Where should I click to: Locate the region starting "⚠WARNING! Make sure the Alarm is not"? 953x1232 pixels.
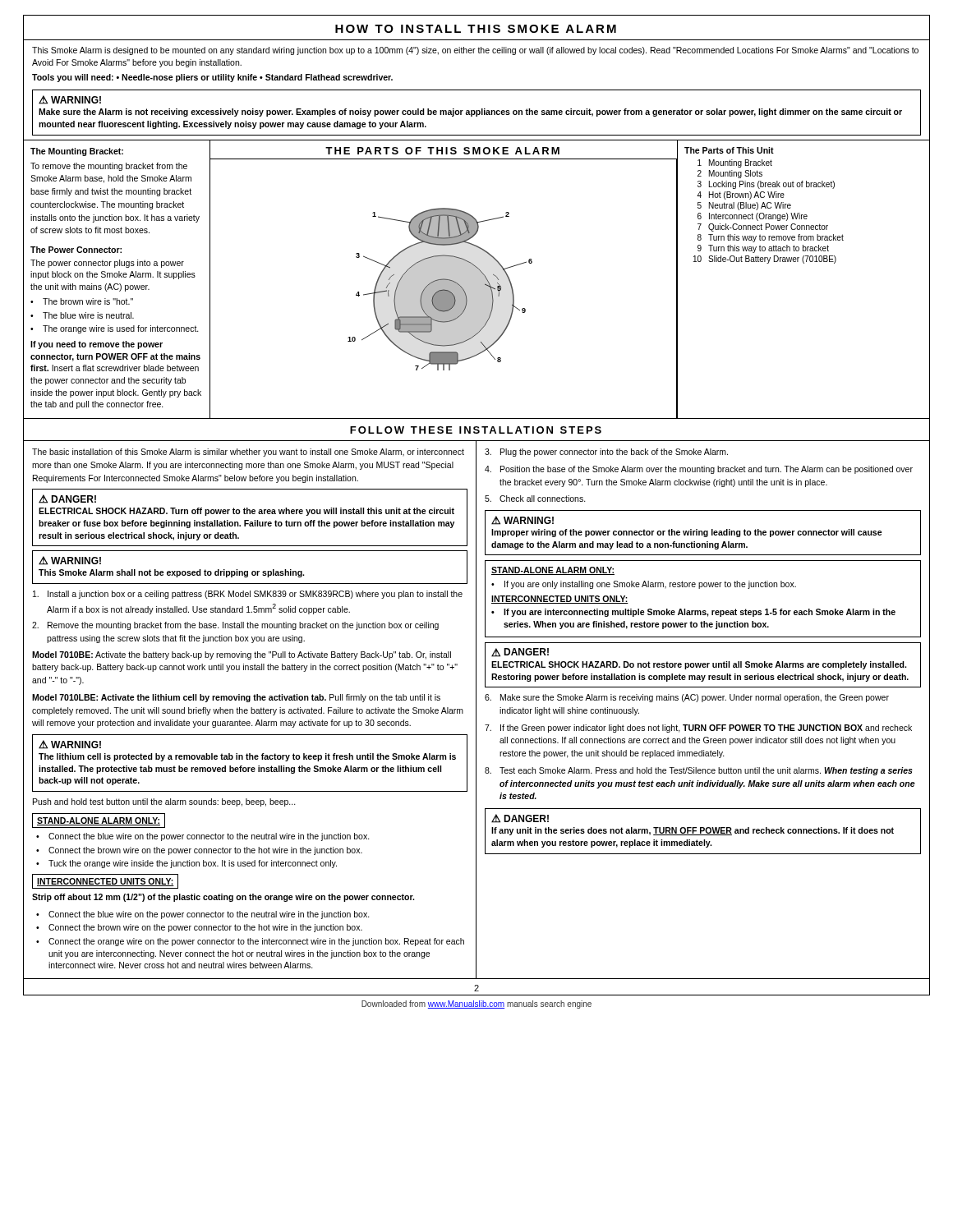pyautogui.click(x=476, y=112)
